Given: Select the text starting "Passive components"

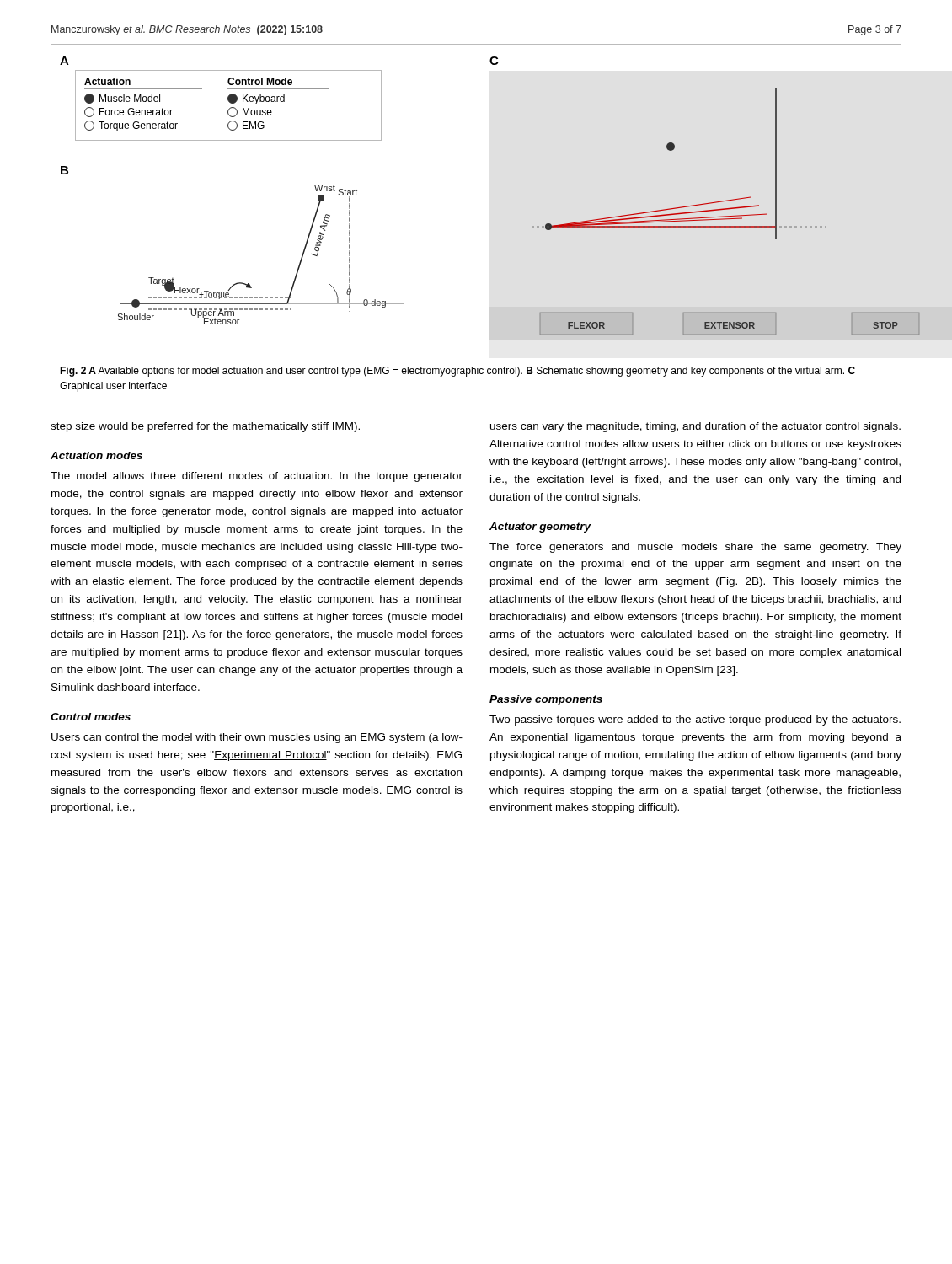Looking at the screenshot, I should point(546,699).
